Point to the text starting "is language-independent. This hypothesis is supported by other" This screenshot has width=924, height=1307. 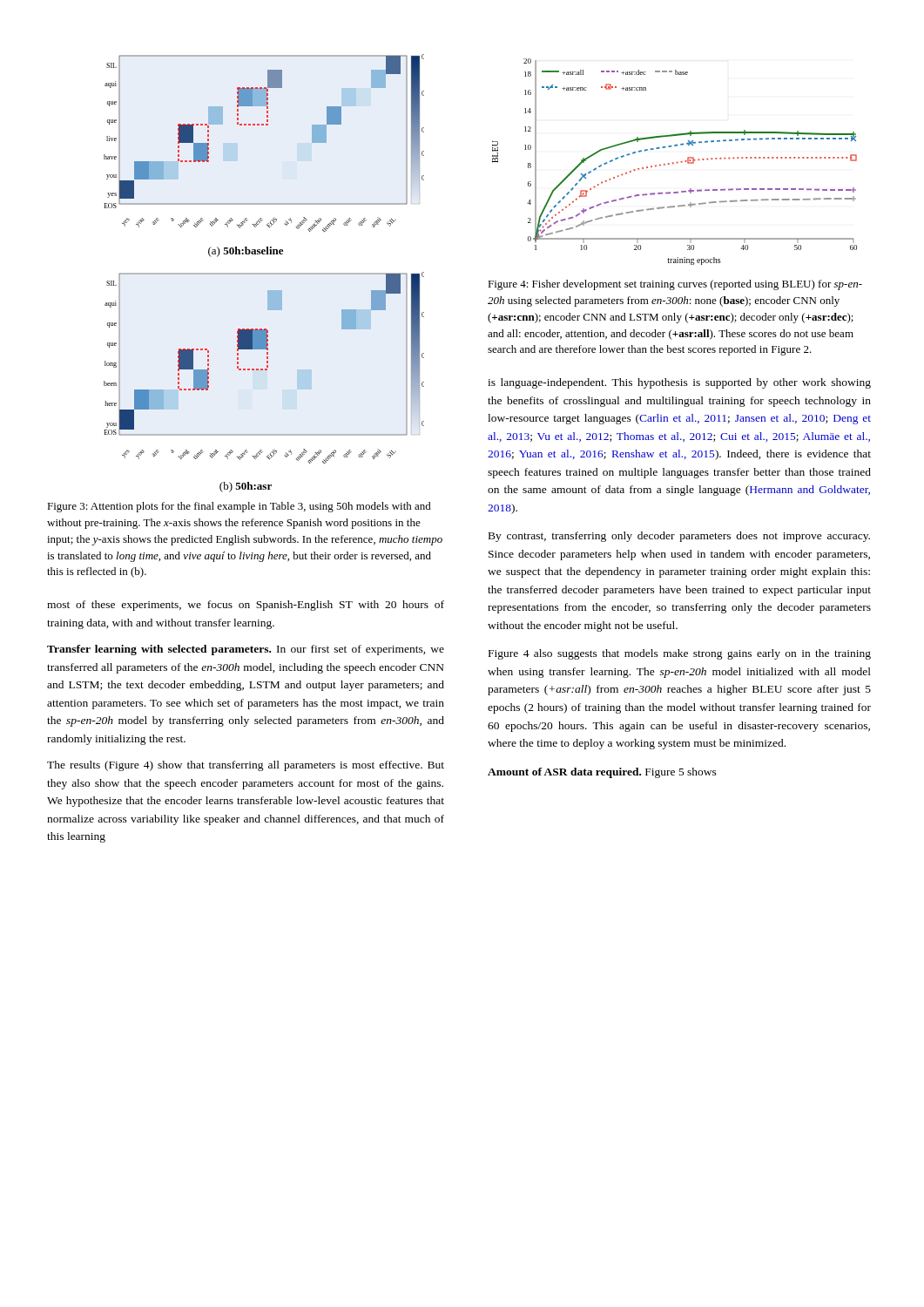point(679,445)
